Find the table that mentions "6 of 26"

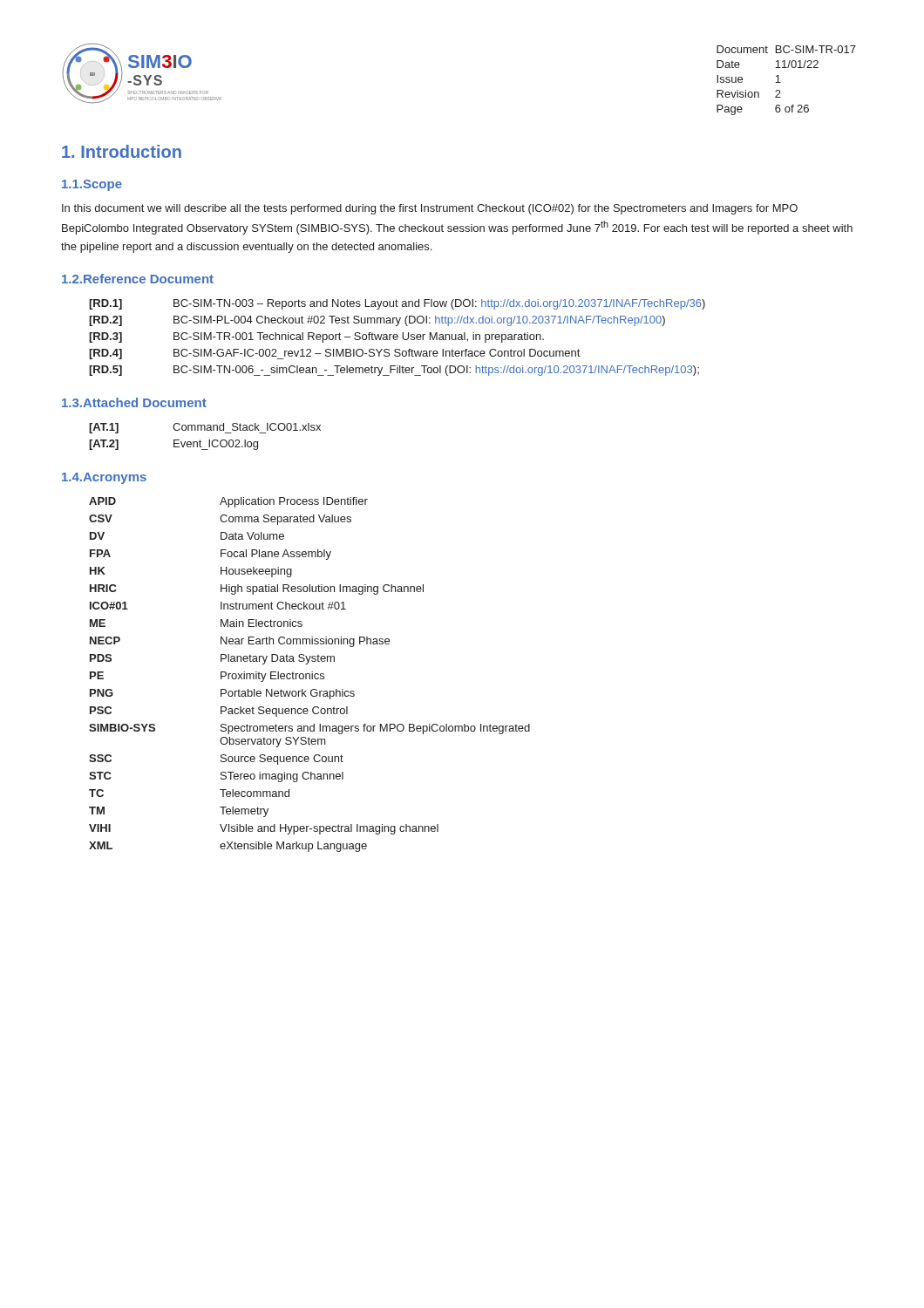pos(790,79)
